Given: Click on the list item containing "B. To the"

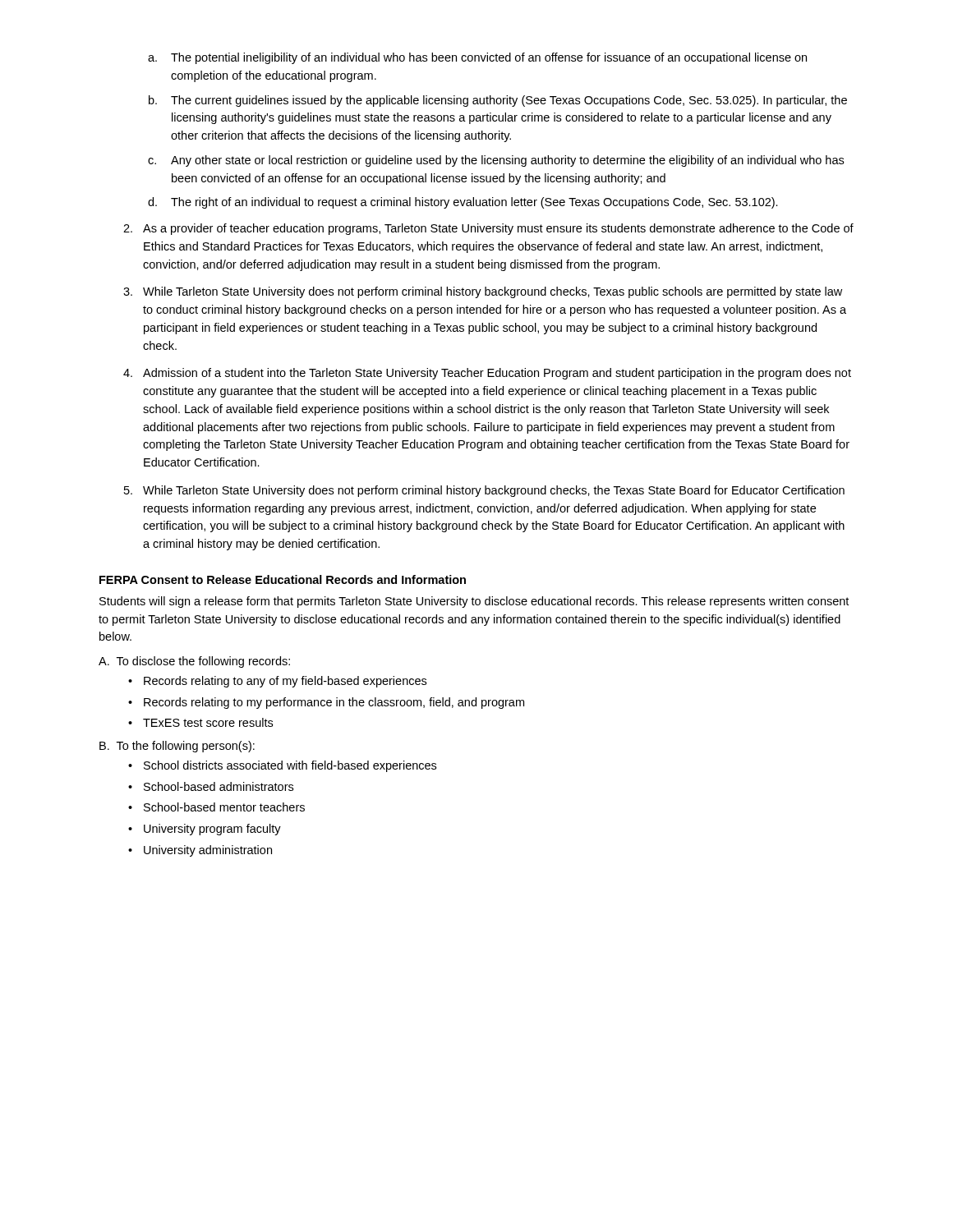Looking at the screenshot, I should click(177, 746).
